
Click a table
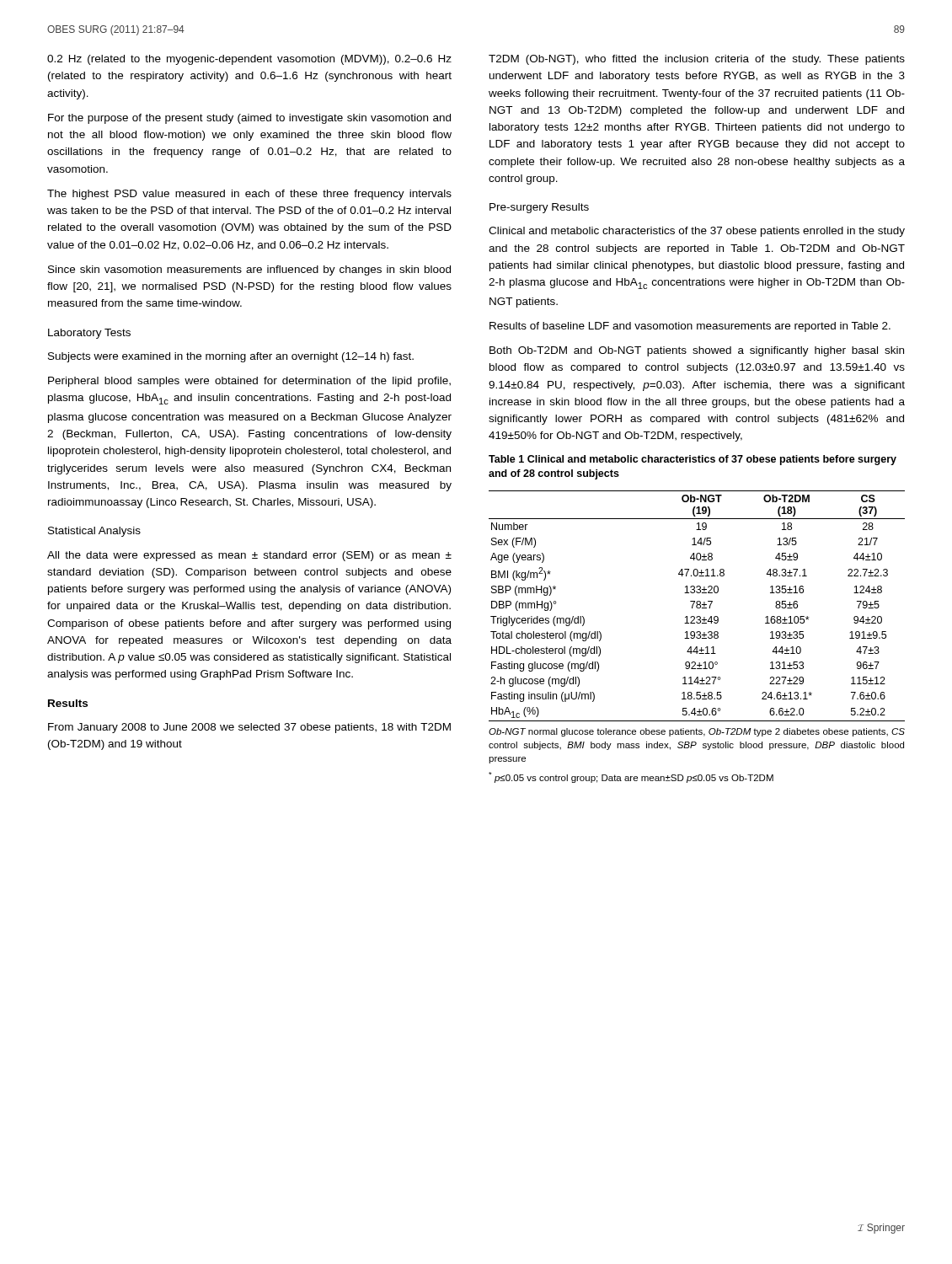[697, 606]
